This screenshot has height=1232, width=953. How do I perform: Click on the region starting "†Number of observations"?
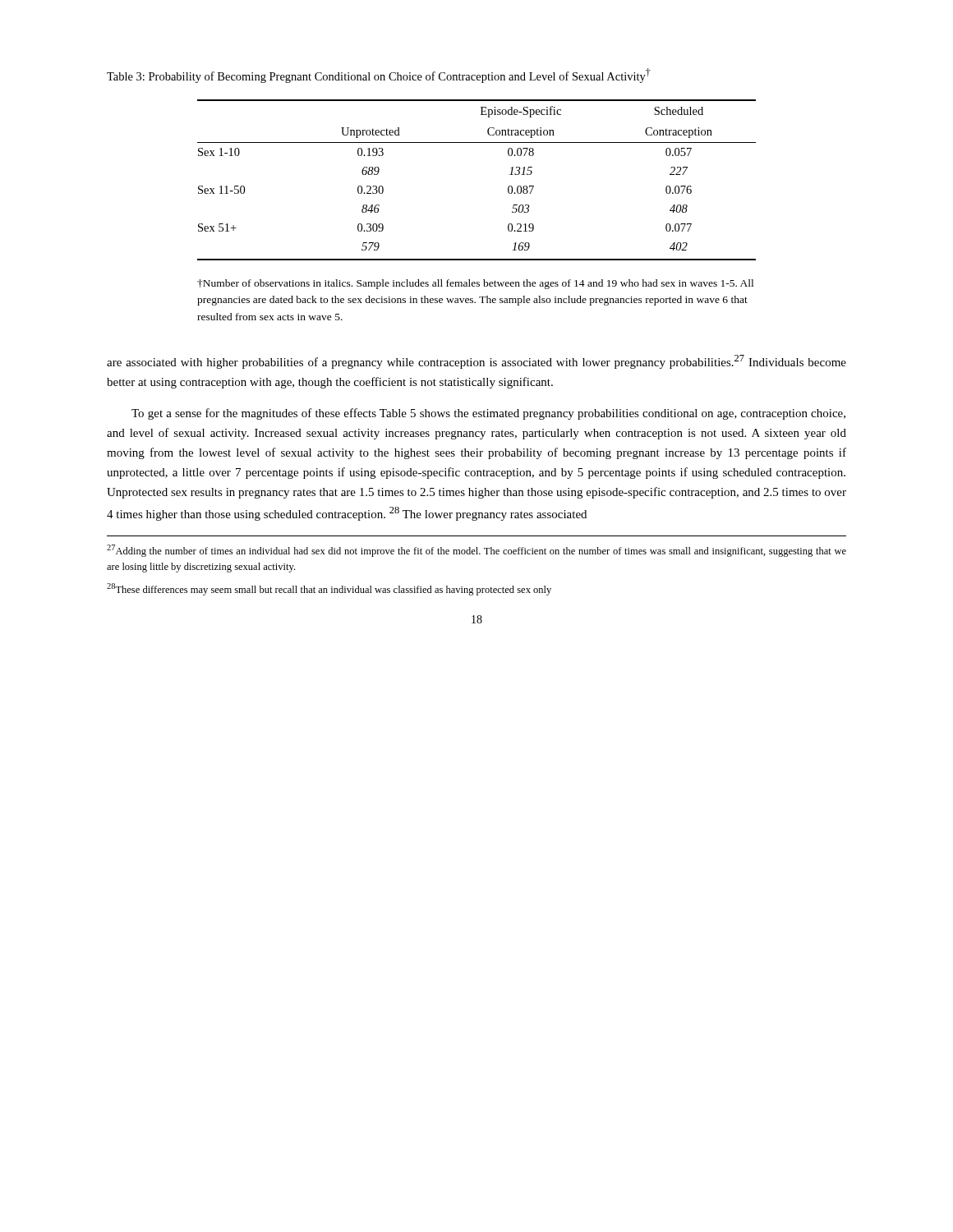coord(476,300)
